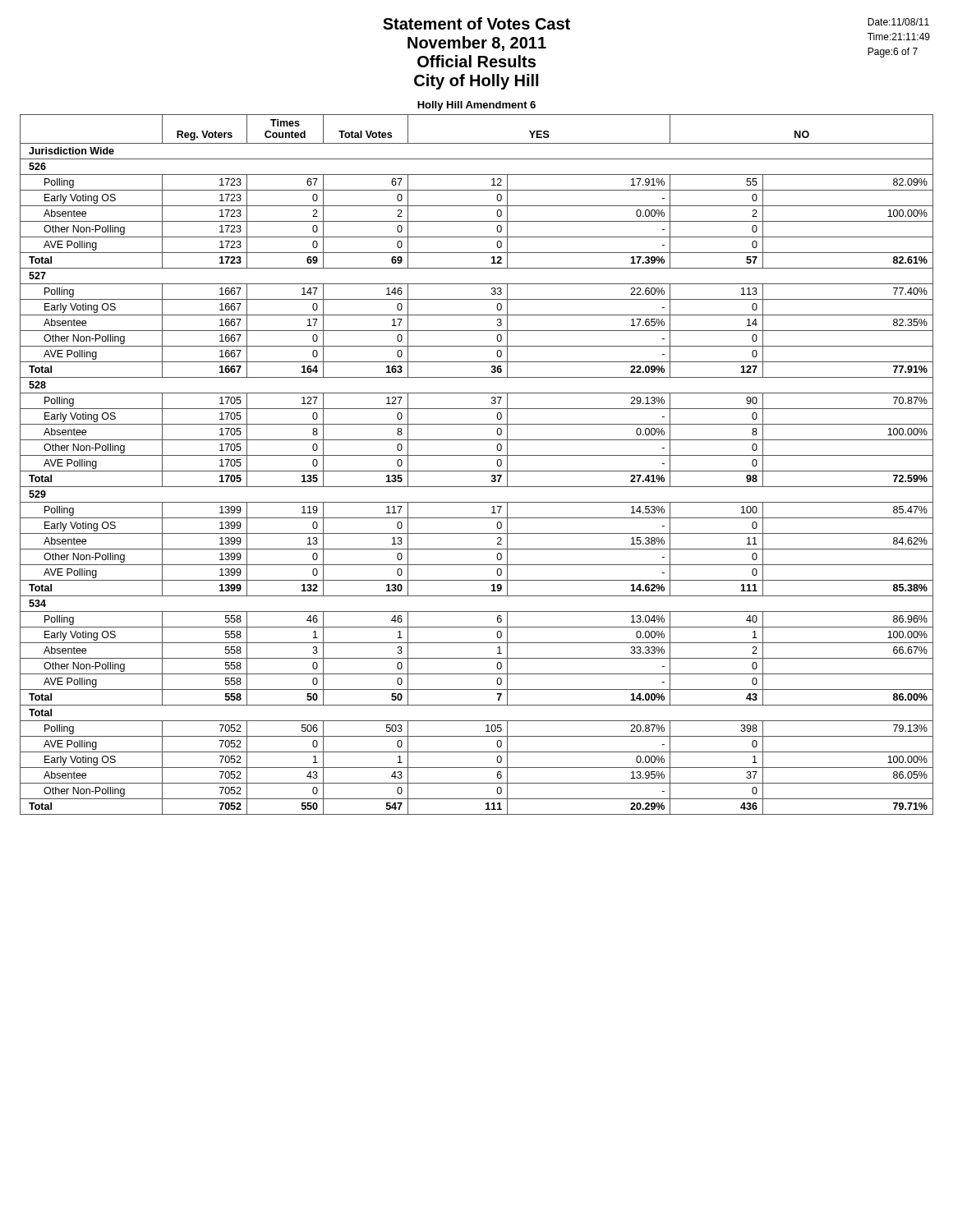Locate the element starting "Statement of Votes Cast November 8,"
This screenshot has width=953, height=1232.
(476, 53)
